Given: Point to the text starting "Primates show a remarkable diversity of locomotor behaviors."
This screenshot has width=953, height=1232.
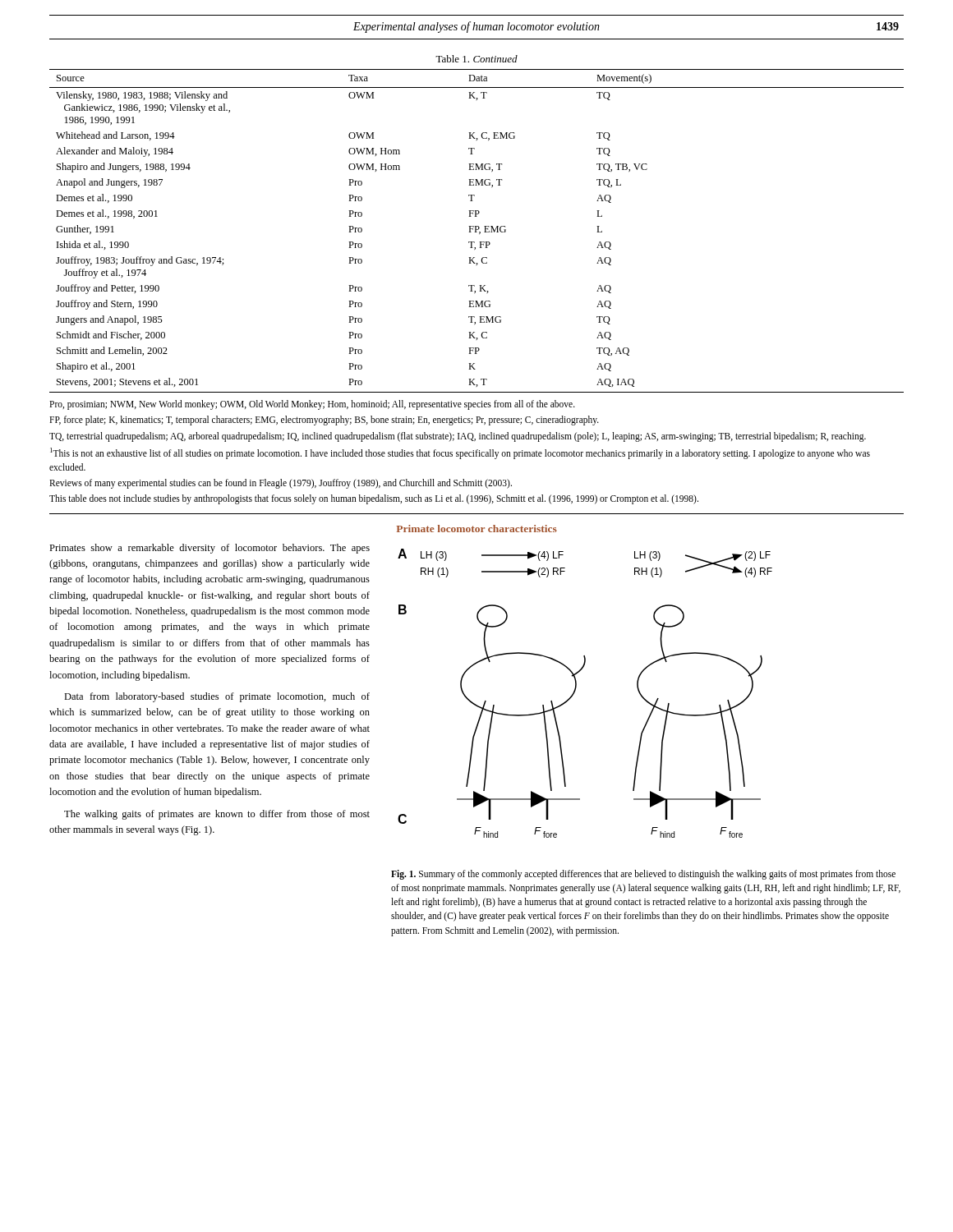Looking at the screenshot, I should pos(209,689).
